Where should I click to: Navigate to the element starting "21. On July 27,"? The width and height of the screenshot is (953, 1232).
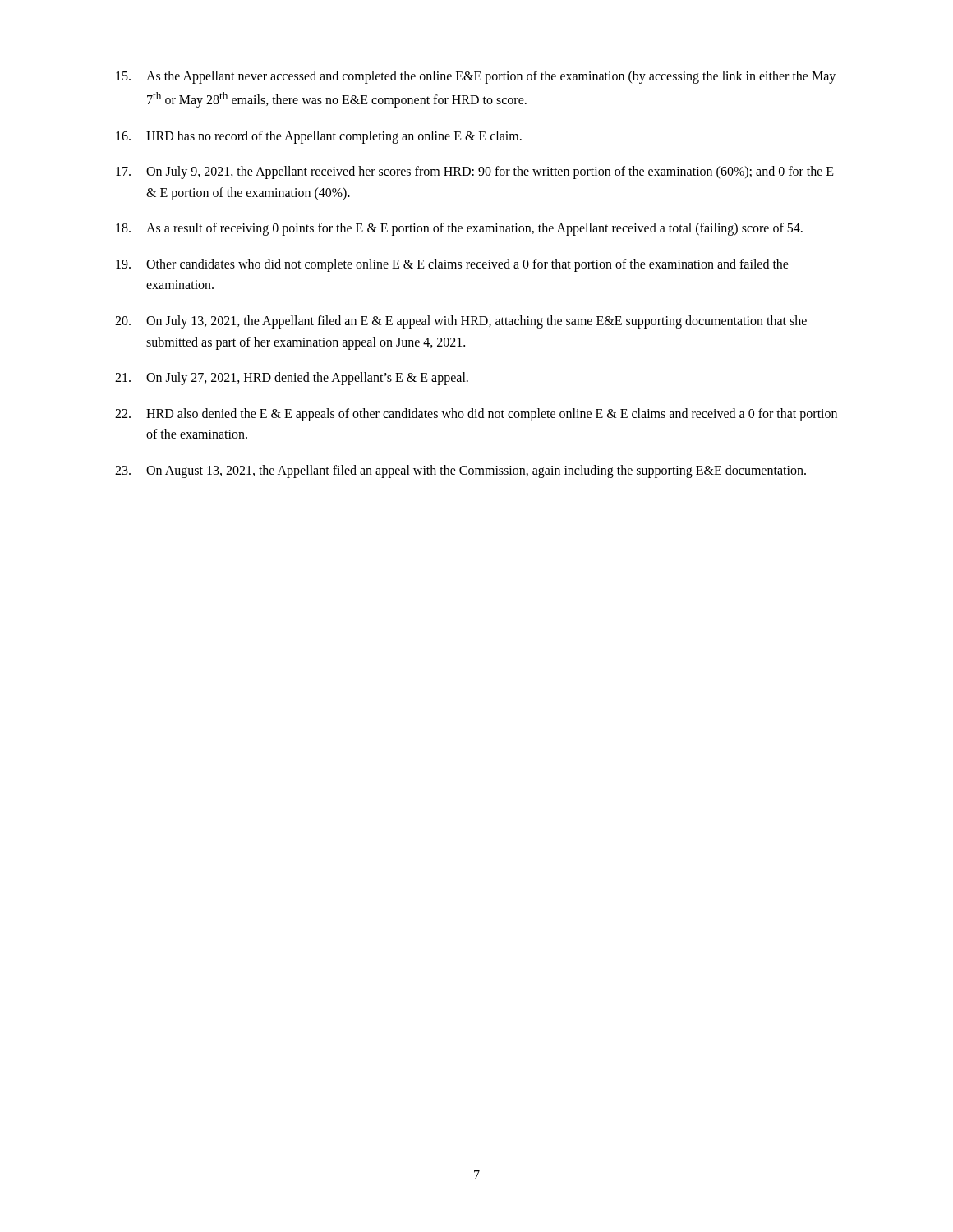tap(476, 378)
